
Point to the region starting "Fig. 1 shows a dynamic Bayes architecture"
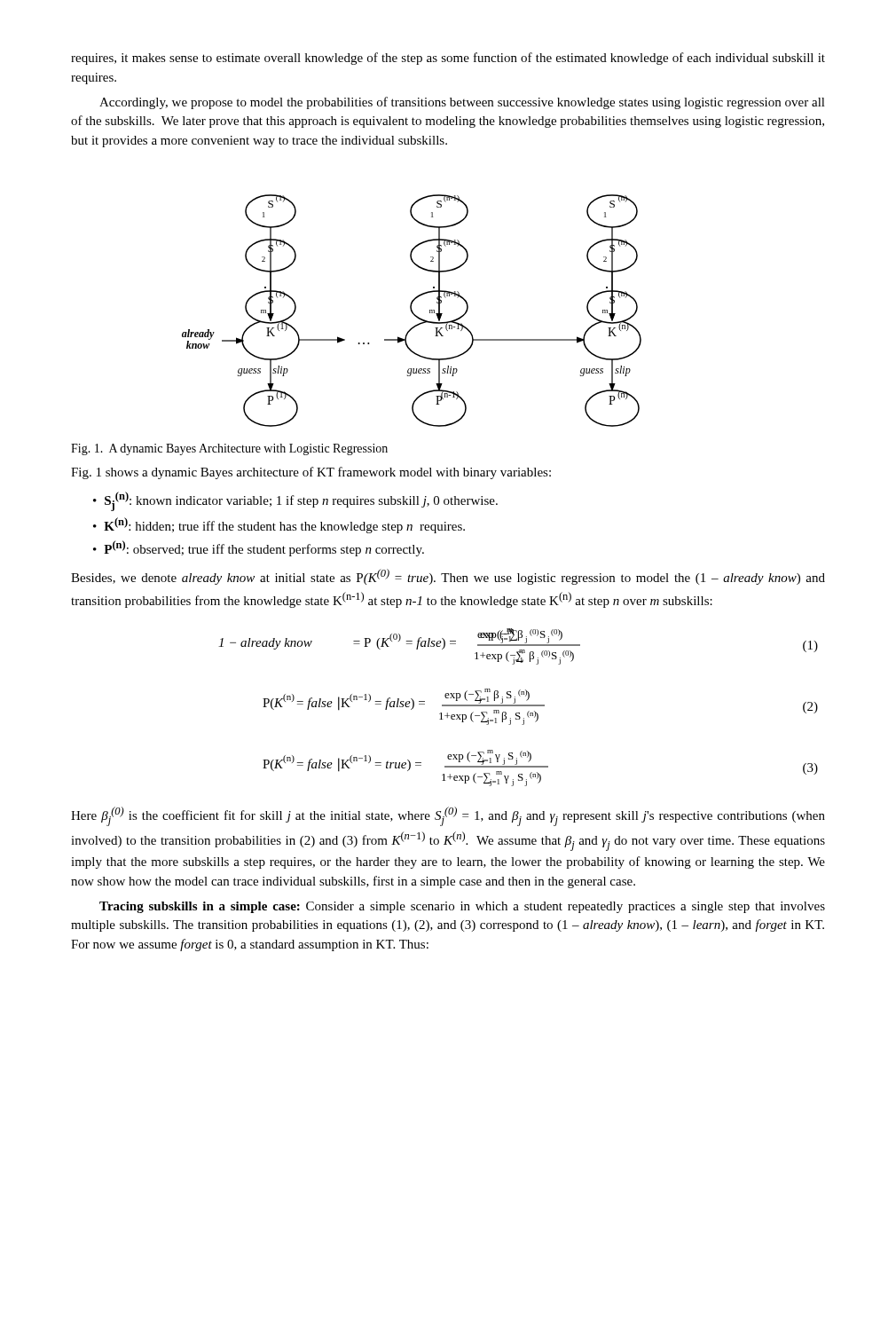point(448,473)
